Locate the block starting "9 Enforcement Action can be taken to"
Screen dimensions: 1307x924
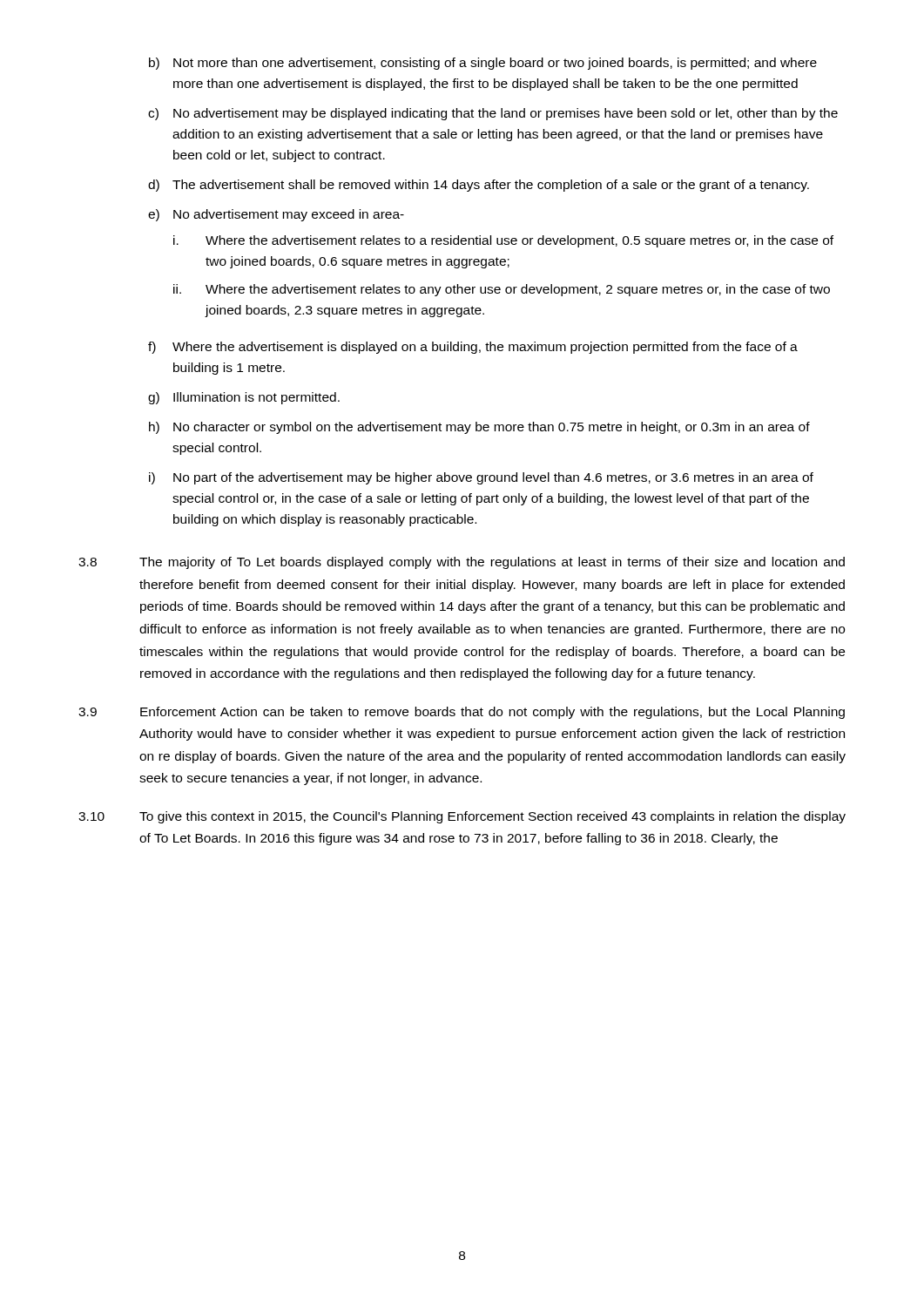tap(462, 745)
